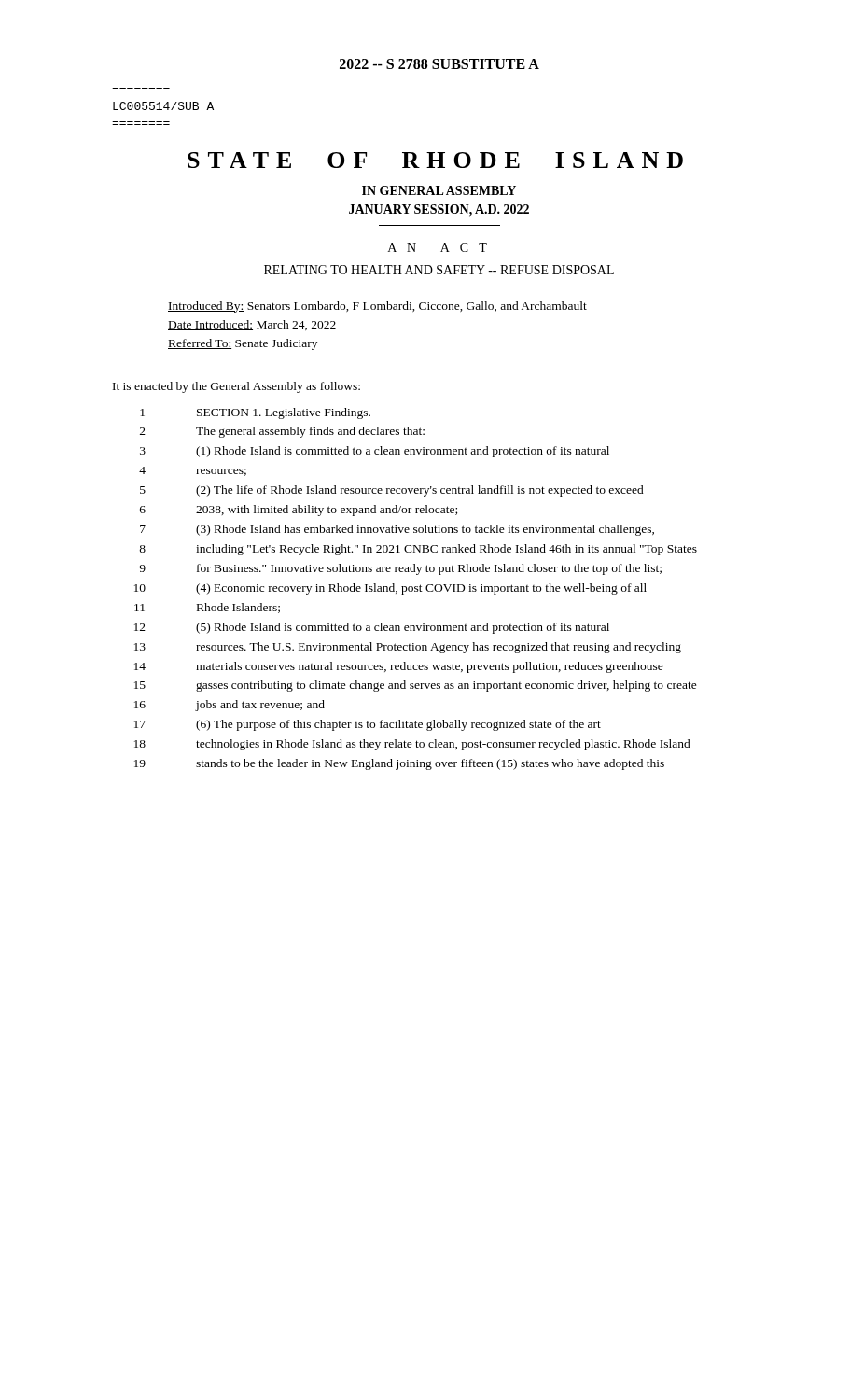Click on the text block that reads "Introduced By: Senators Lombardo, F Lombardi, Ciccone, Gallo,"
850x1400 pixels.
[377, 307]
